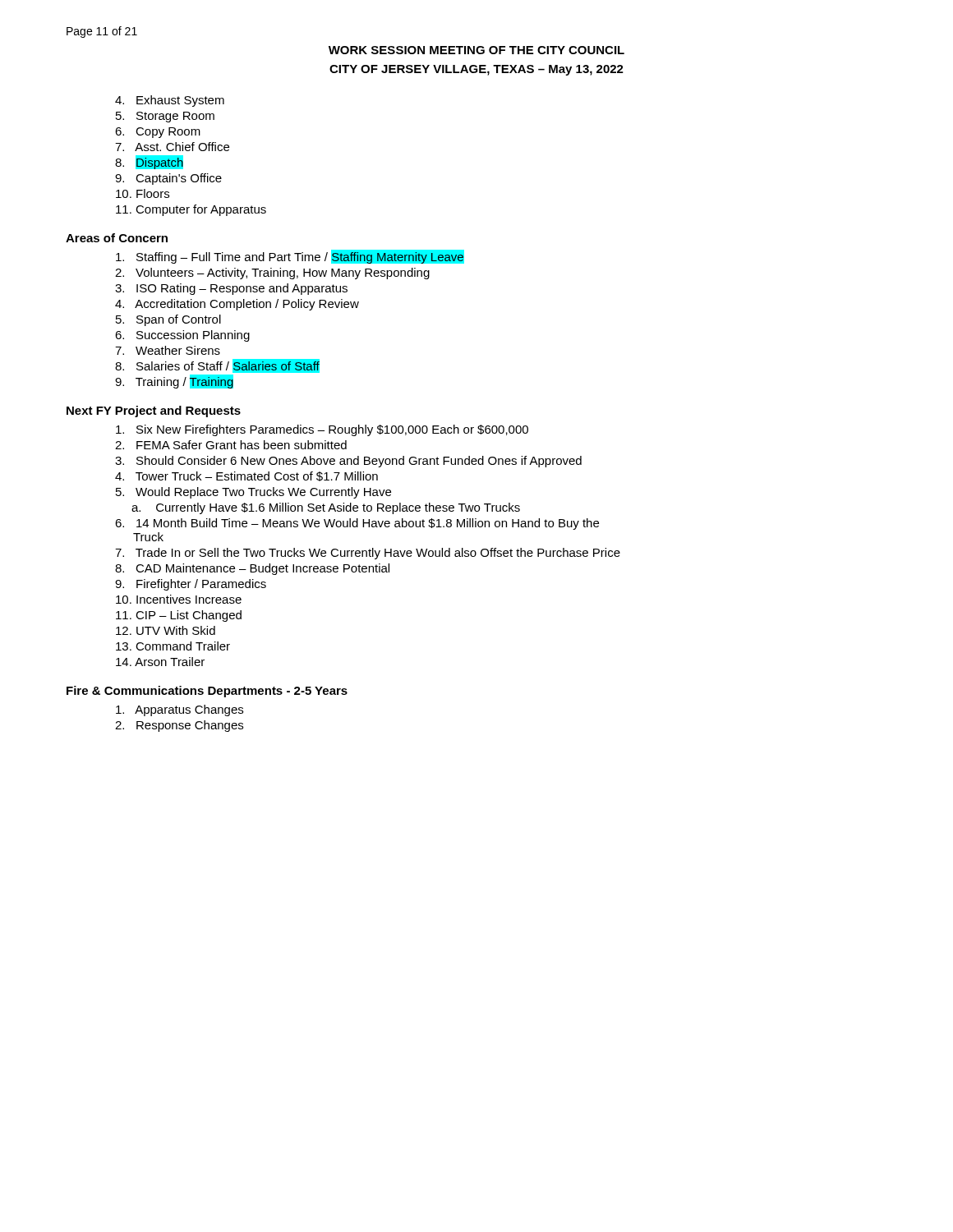Click on the element starting "Staffing – Full Time"

[x=289, y=257]
